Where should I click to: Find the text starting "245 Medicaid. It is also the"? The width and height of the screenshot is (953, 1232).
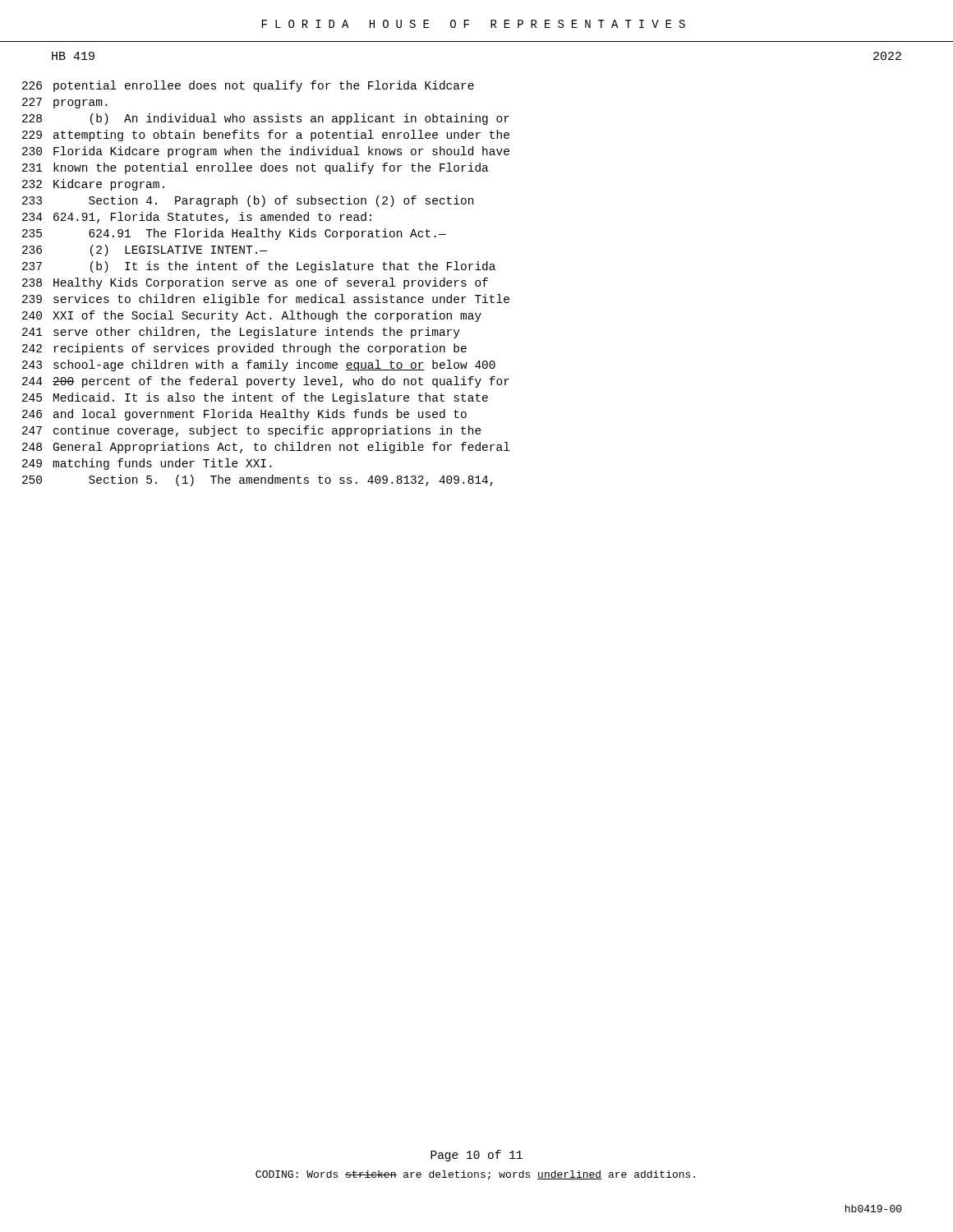476,399
